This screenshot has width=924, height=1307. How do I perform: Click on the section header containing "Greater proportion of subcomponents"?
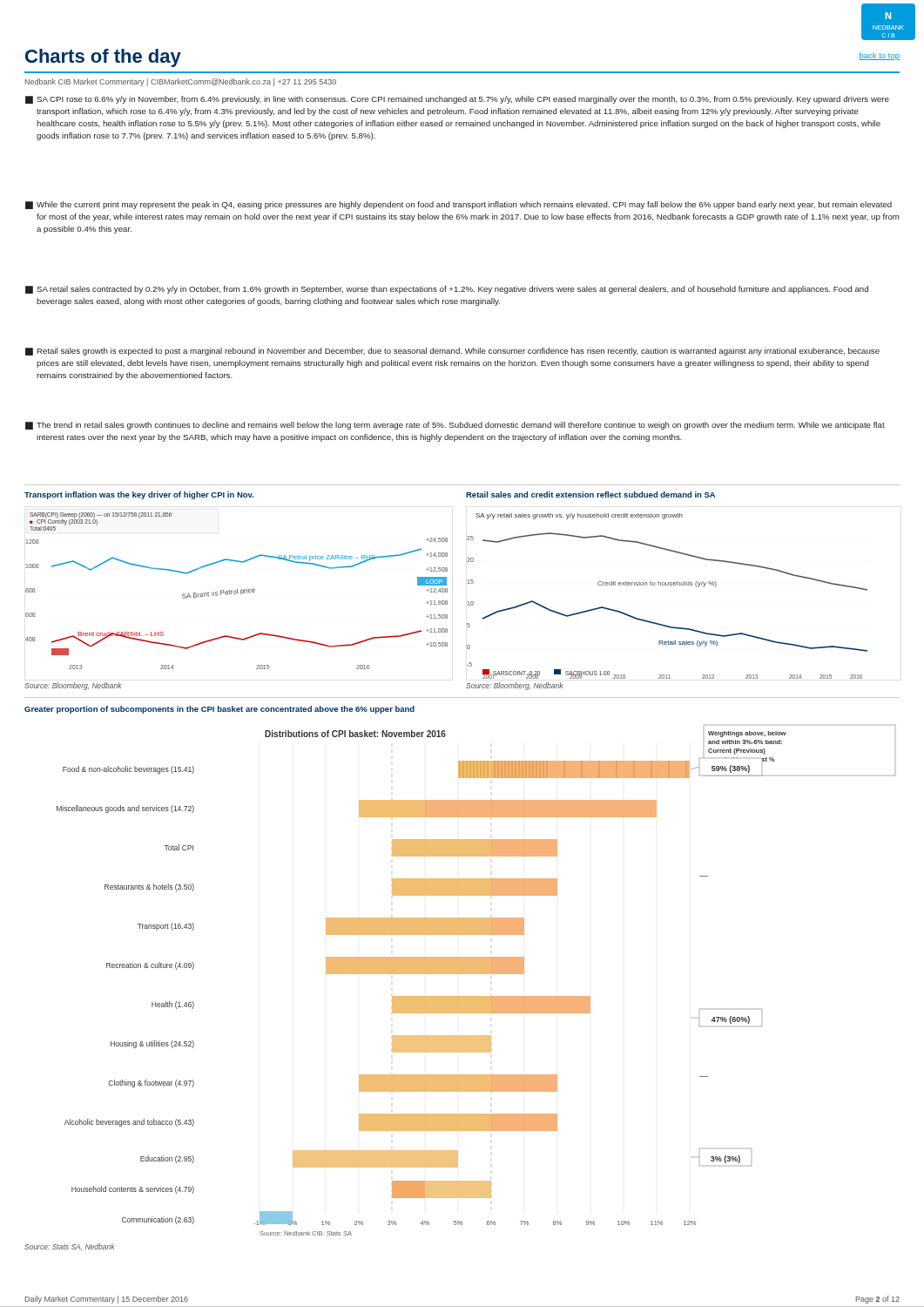220,709
